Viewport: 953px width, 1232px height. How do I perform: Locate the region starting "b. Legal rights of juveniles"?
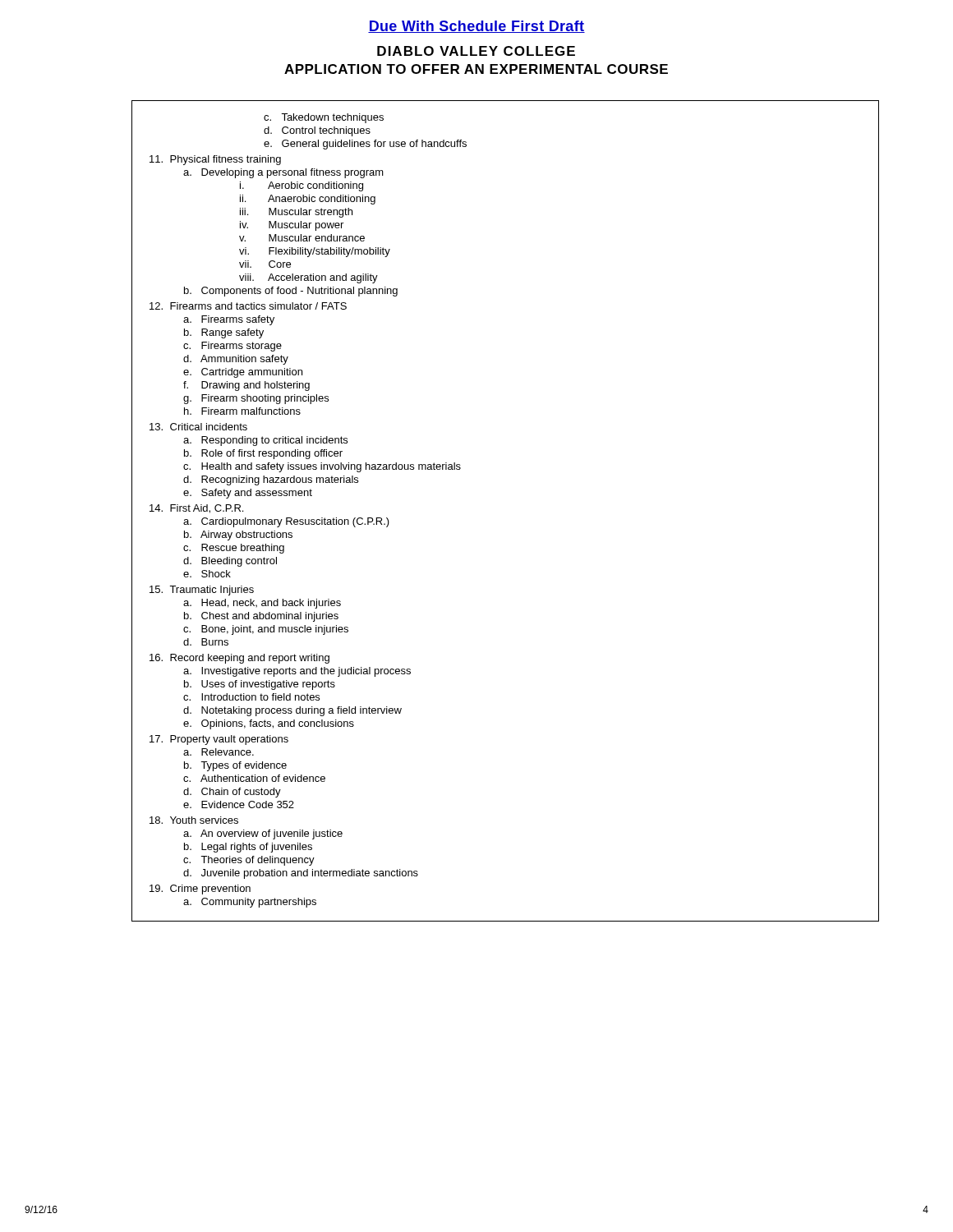click(248, 846)
